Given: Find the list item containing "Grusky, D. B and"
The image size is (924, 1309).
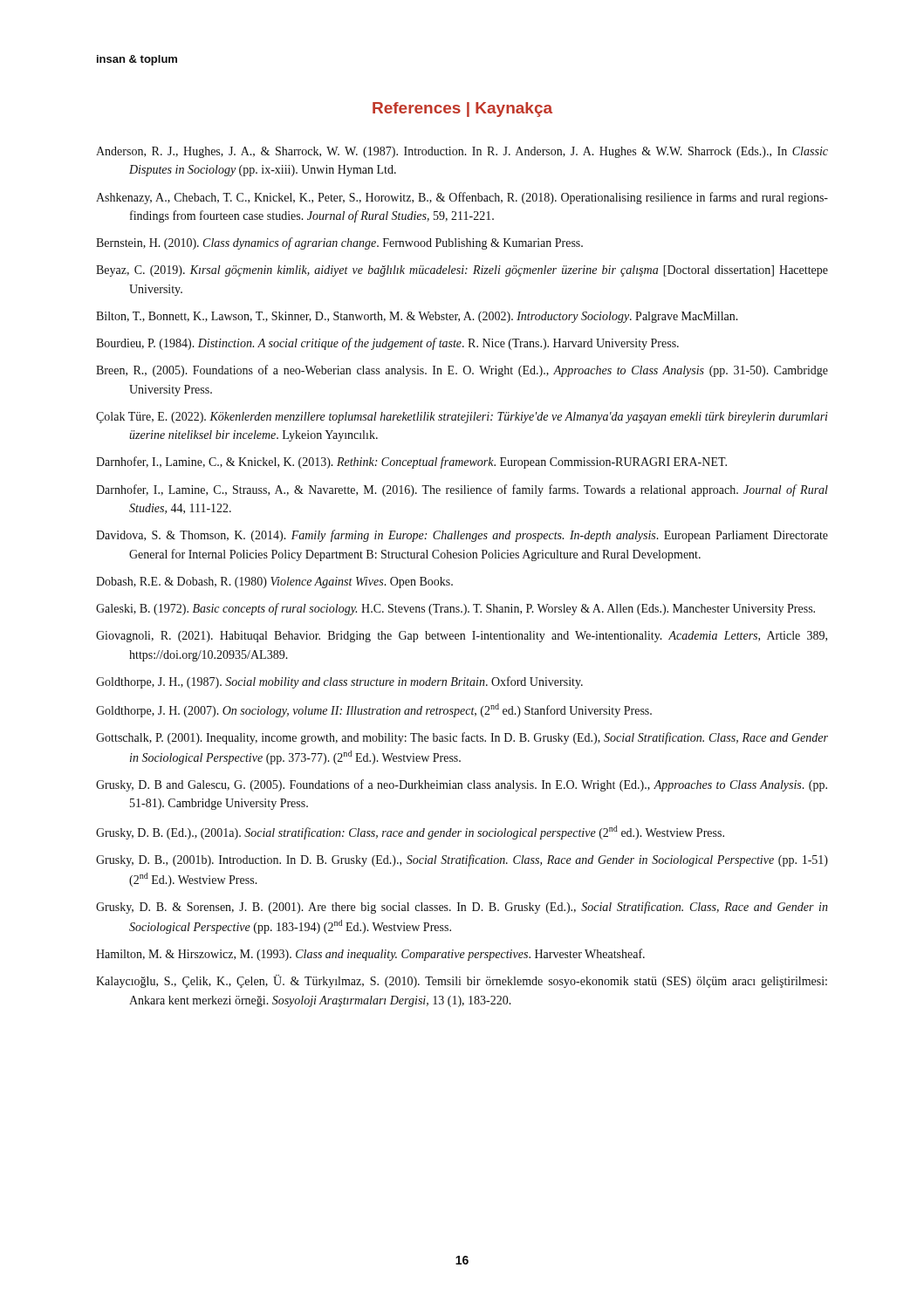Looking at the screenshot, I should (462, 795).
